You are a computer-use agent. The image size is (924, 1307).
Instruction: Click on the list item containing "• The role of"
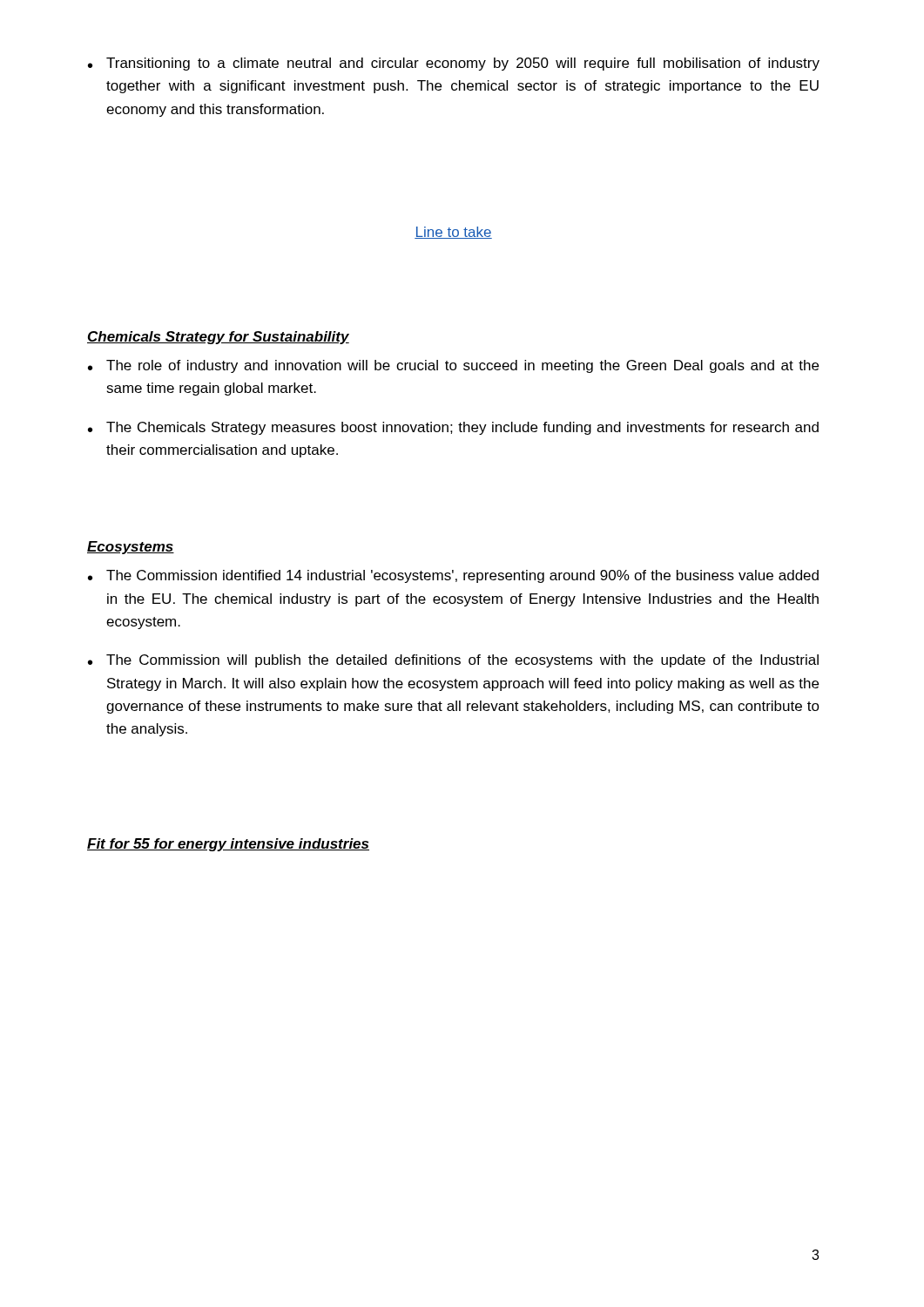click(x=453, y=378)
